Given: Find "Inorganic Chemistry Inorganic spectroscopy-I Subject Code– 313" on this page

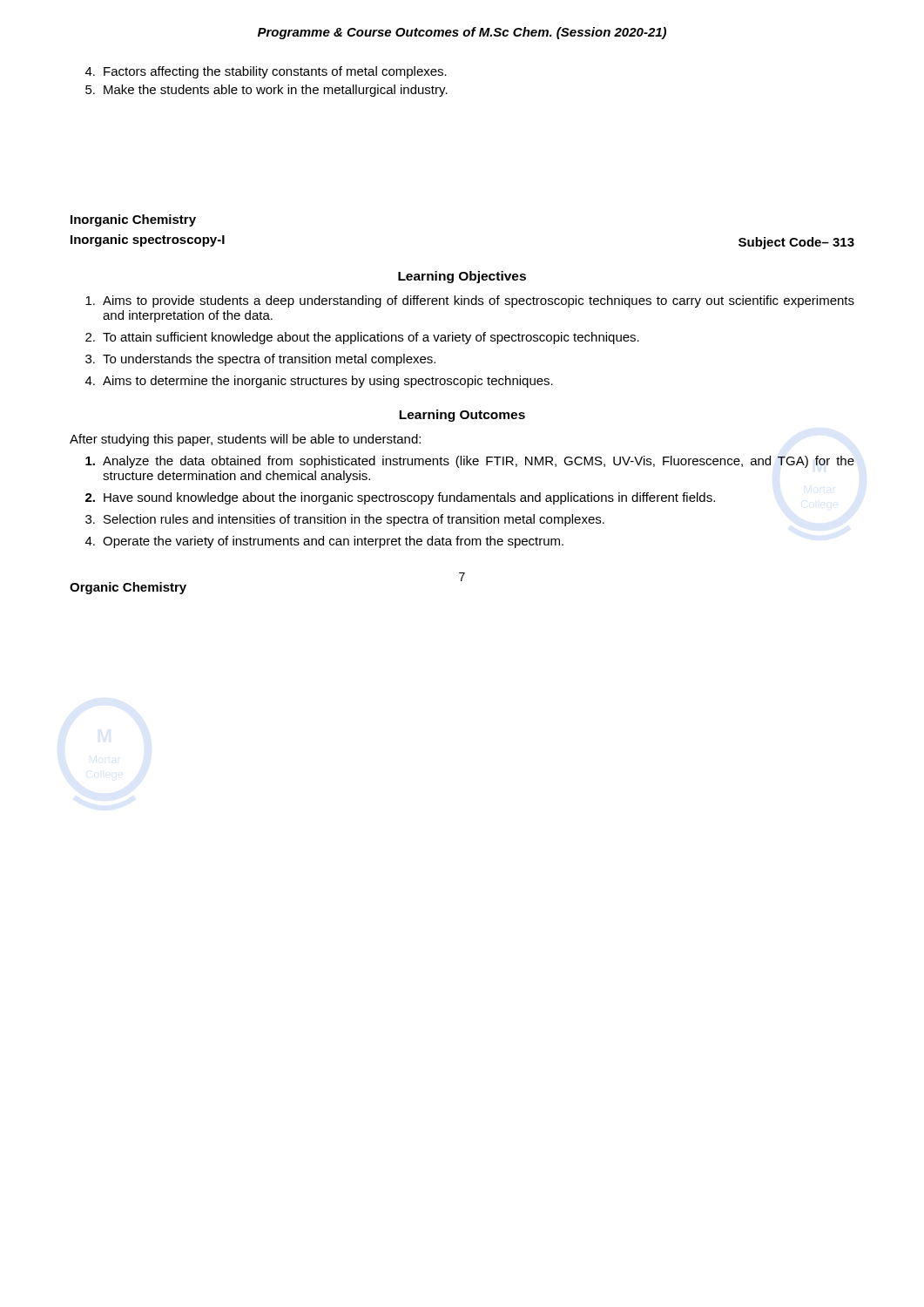Looking at the screenshot, I should [x=133, y=220].
